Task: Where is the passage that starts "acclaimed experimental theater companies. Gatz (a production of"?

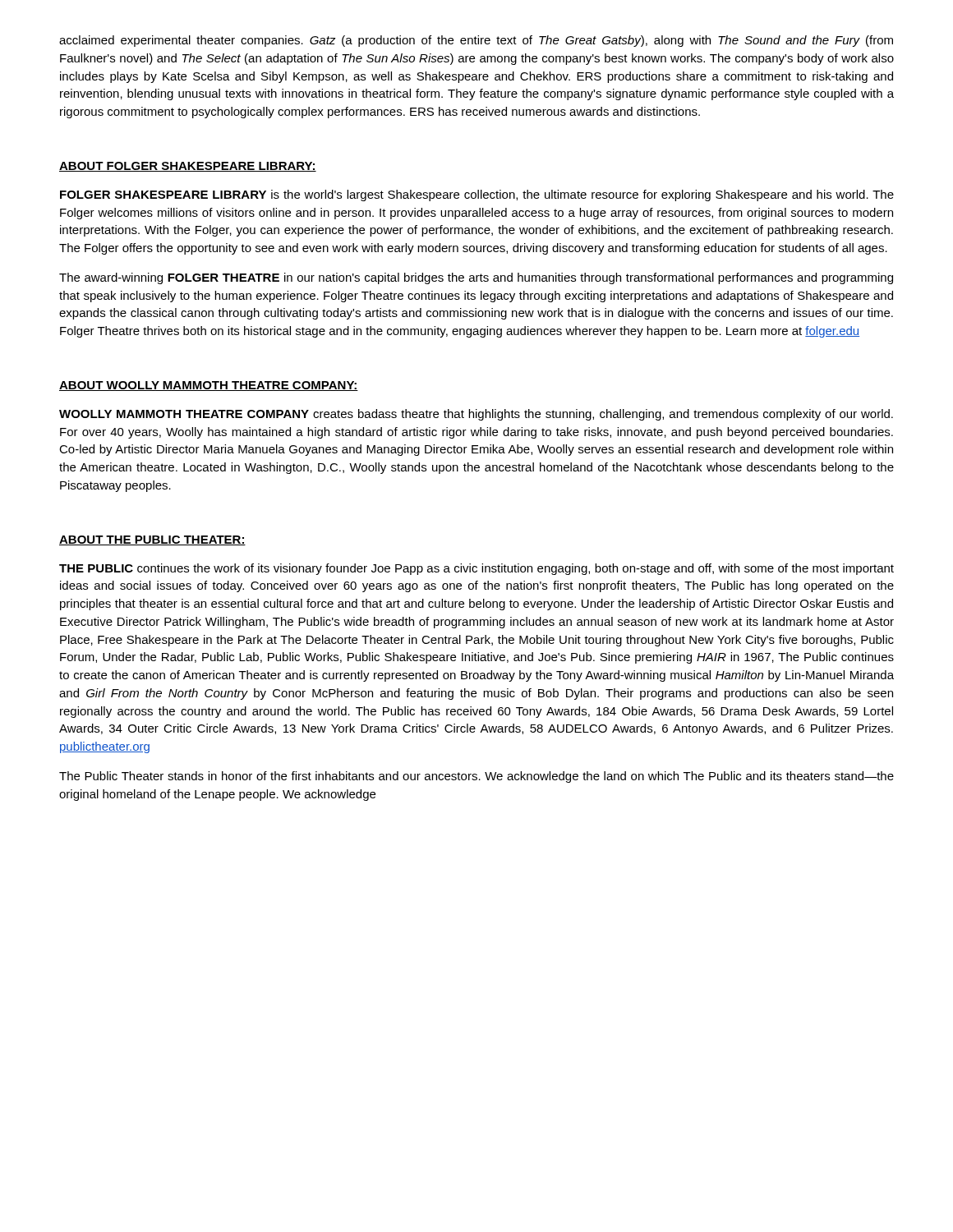Action: (476, 76)
